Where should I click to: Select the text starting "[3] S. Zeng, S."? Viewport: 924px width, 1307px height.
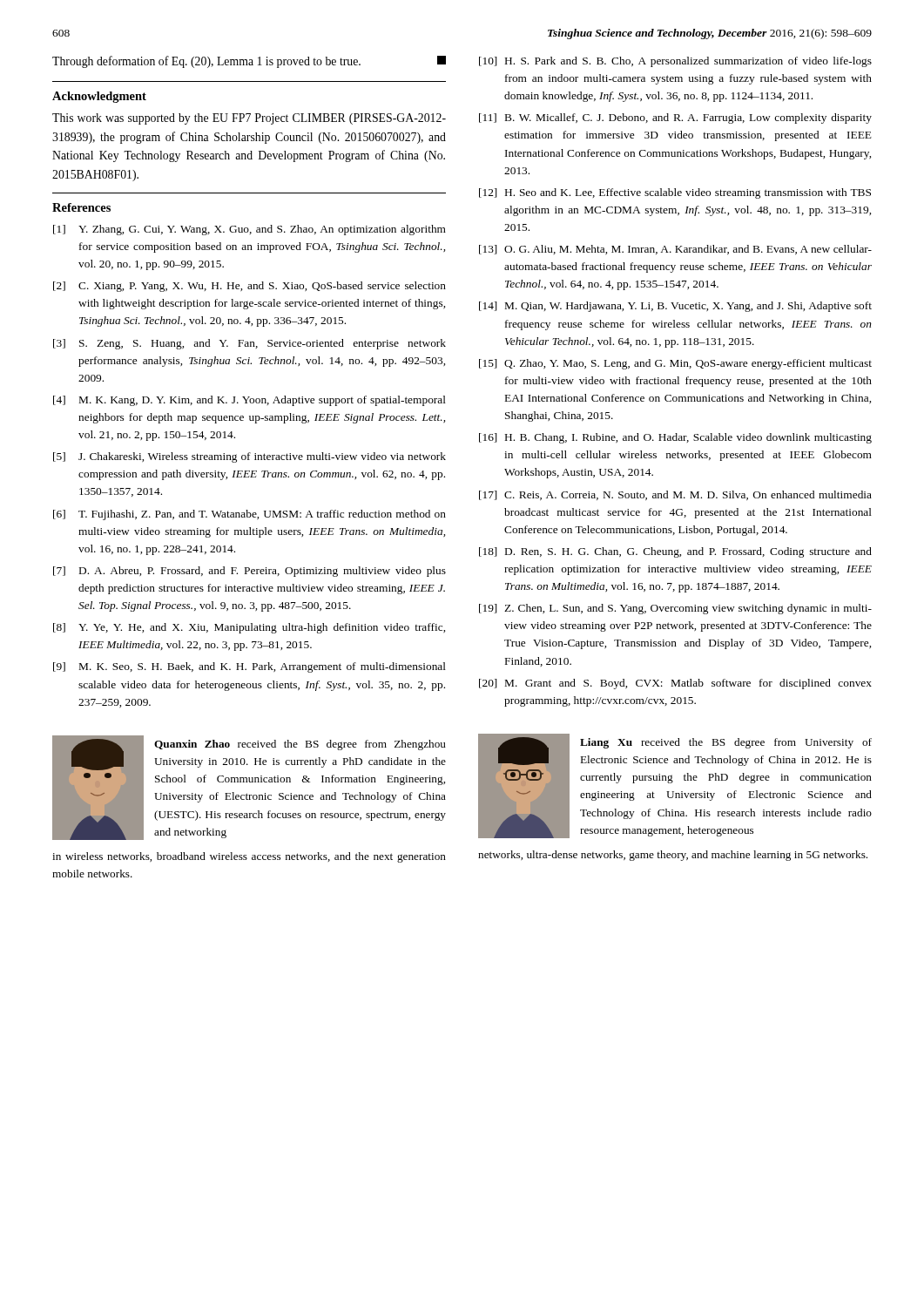point(249,360)
